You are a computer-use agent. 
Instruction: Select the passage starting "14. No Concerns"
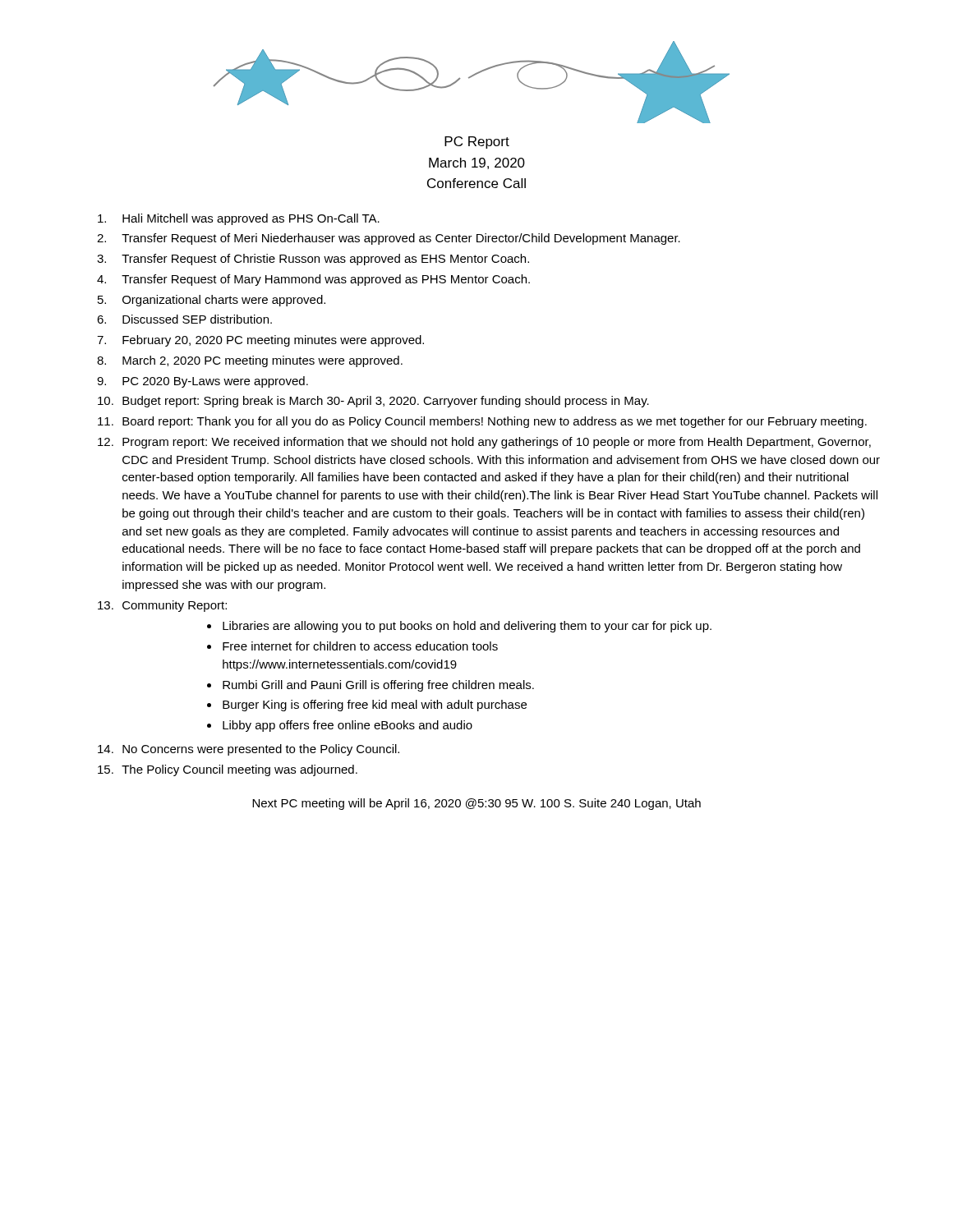tap(249, 750)
